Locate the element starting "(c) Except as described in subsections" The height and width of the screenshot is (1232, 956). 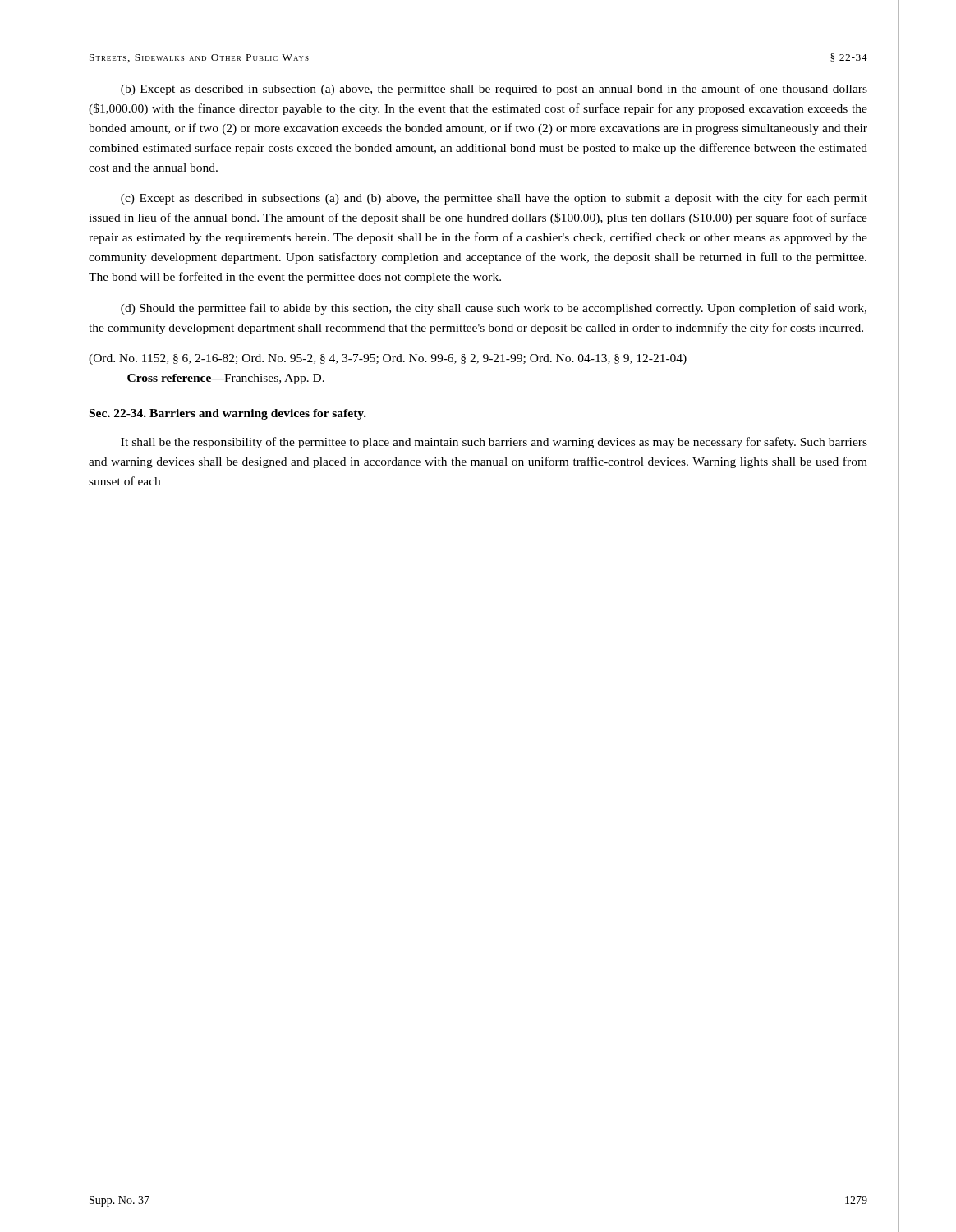coord(478,237)
